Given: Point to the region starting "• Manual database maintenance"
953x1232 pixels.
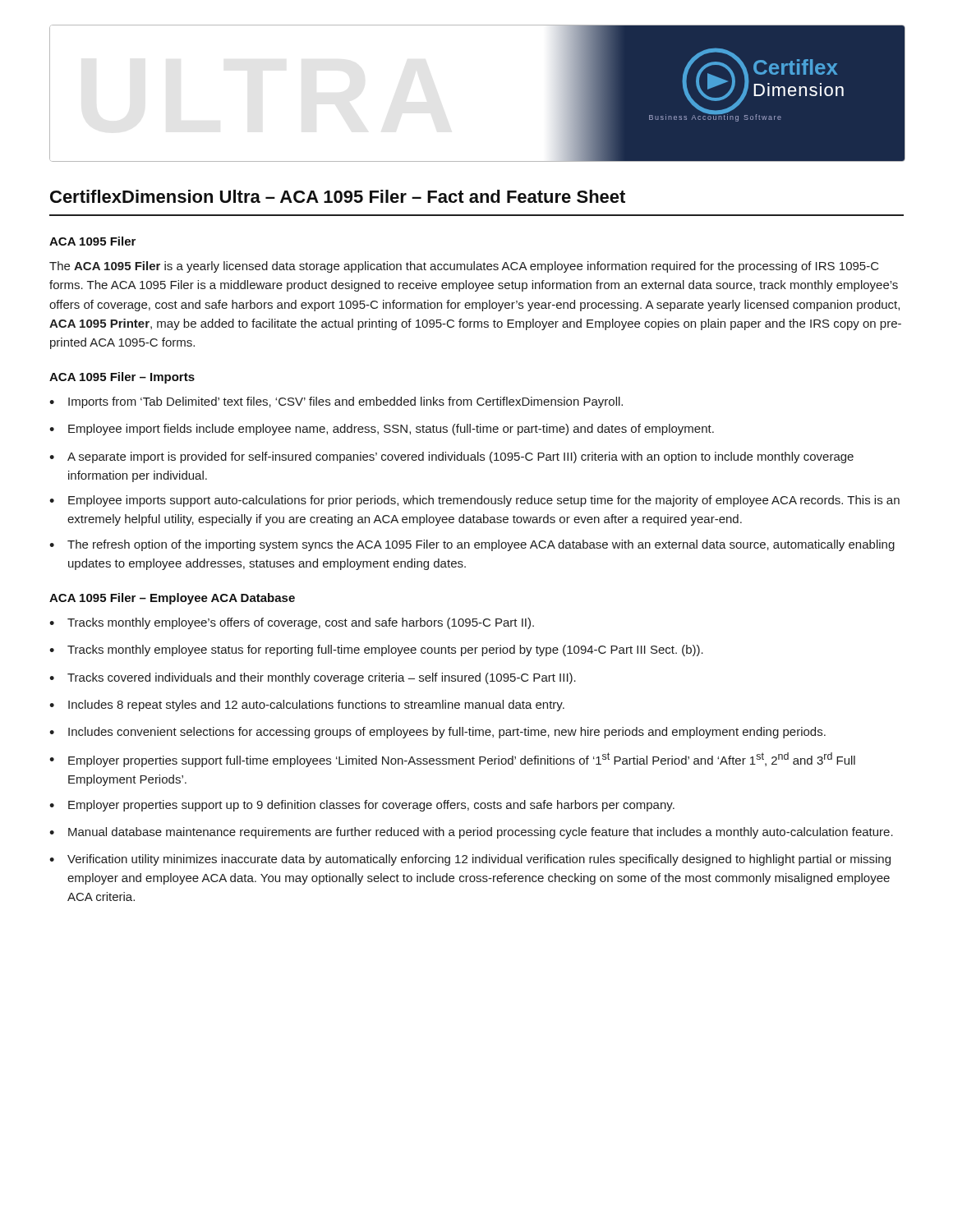Looking at the screenshot, I should click(476, 833).
